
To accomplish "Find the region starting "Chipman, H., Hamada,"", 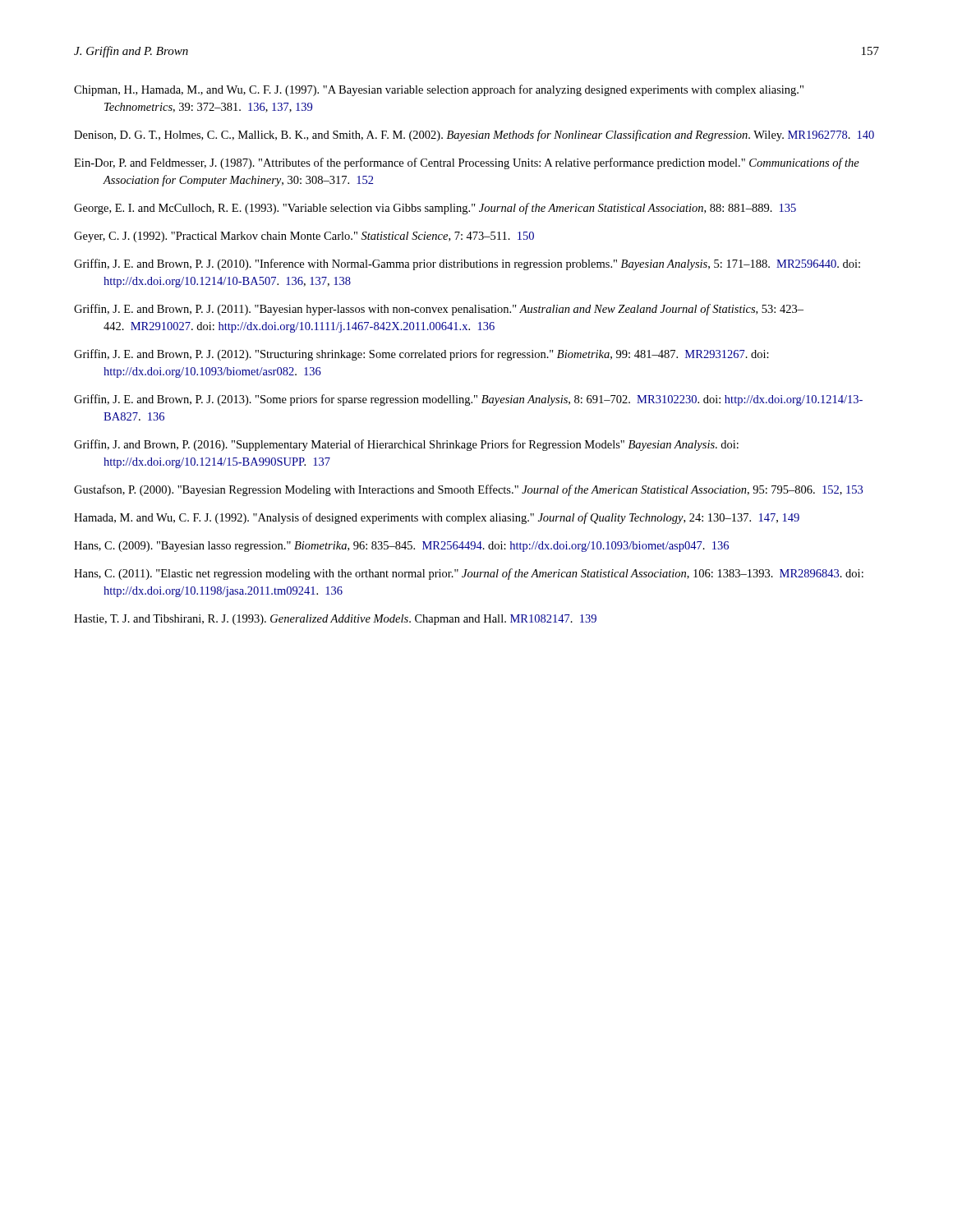I will pyautogui.click(x=476, y=99).
